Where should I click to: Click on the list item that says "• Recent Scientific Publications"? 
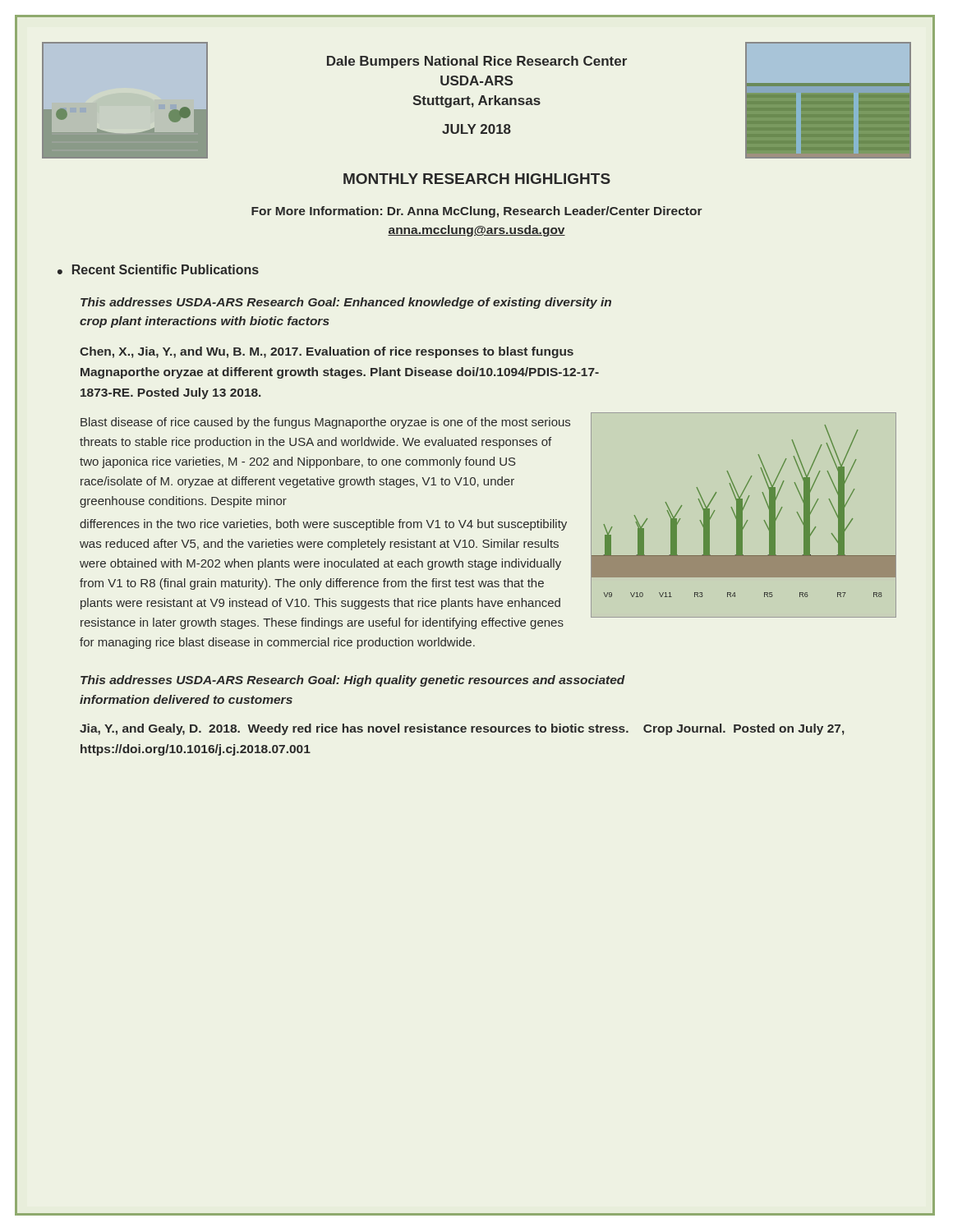point(158,272)
